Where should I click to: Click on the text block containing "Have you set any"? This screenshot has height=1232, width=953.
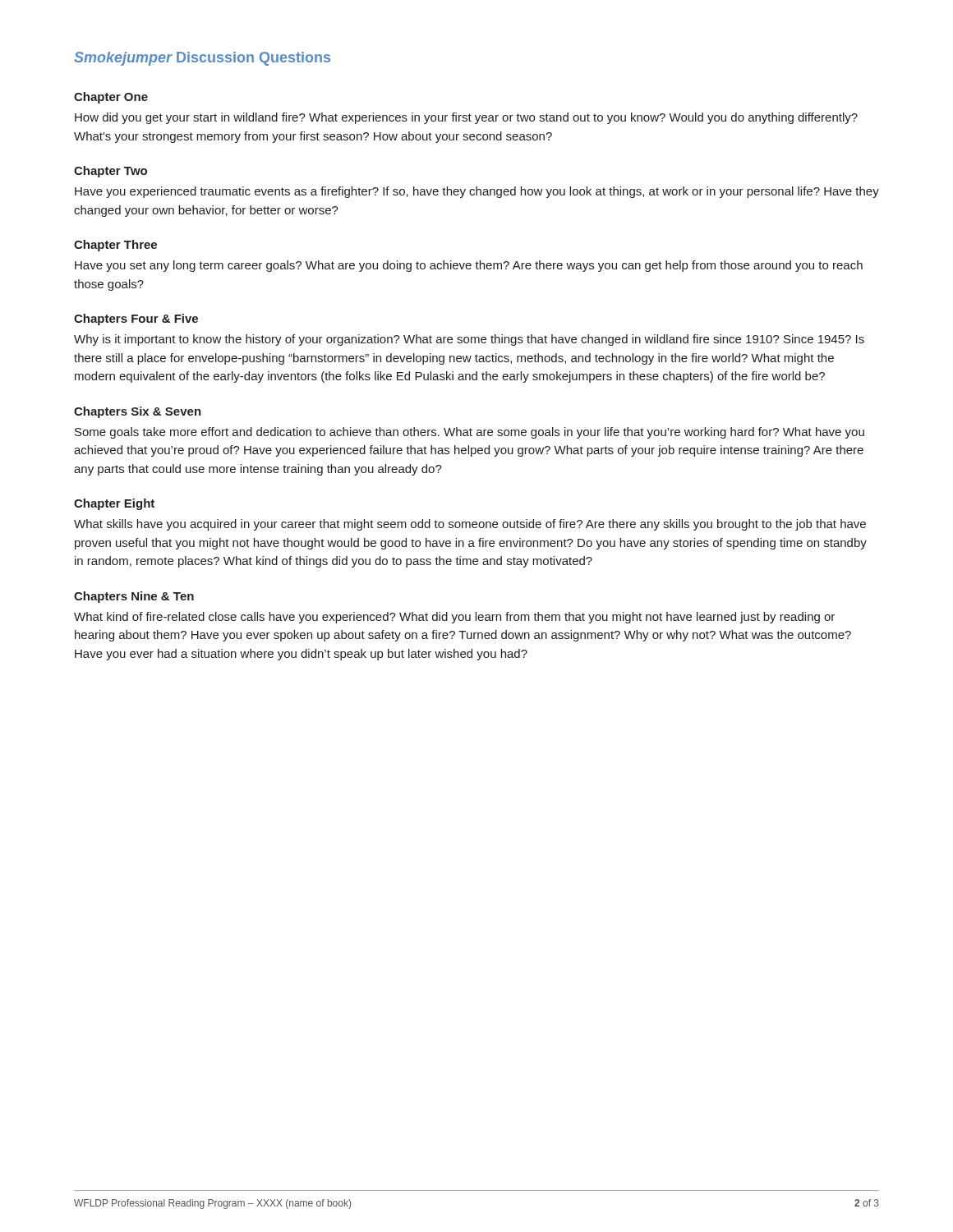[469, 274]
